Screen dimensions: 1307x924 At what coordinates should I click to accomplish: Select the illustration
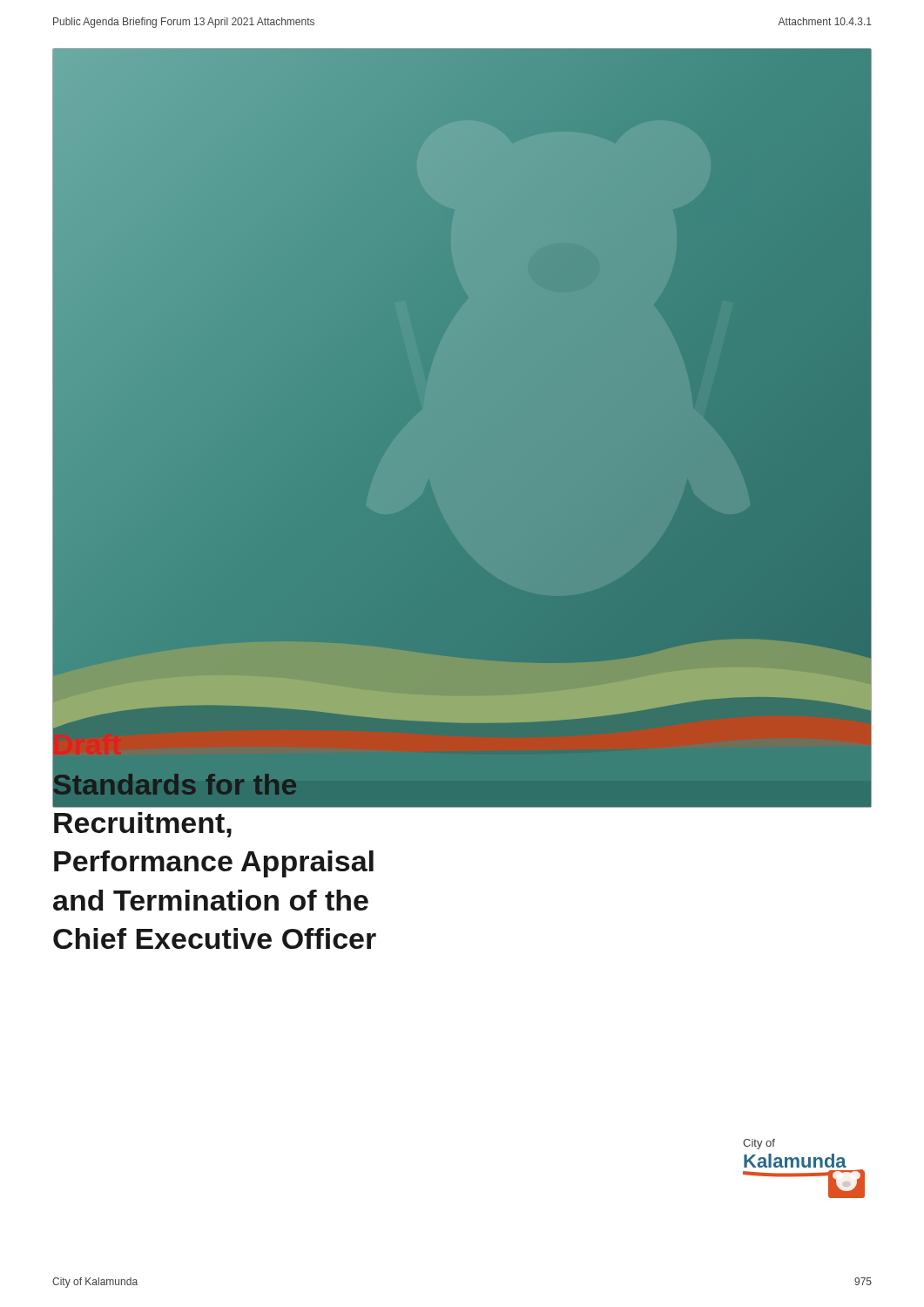click(462, 428)
